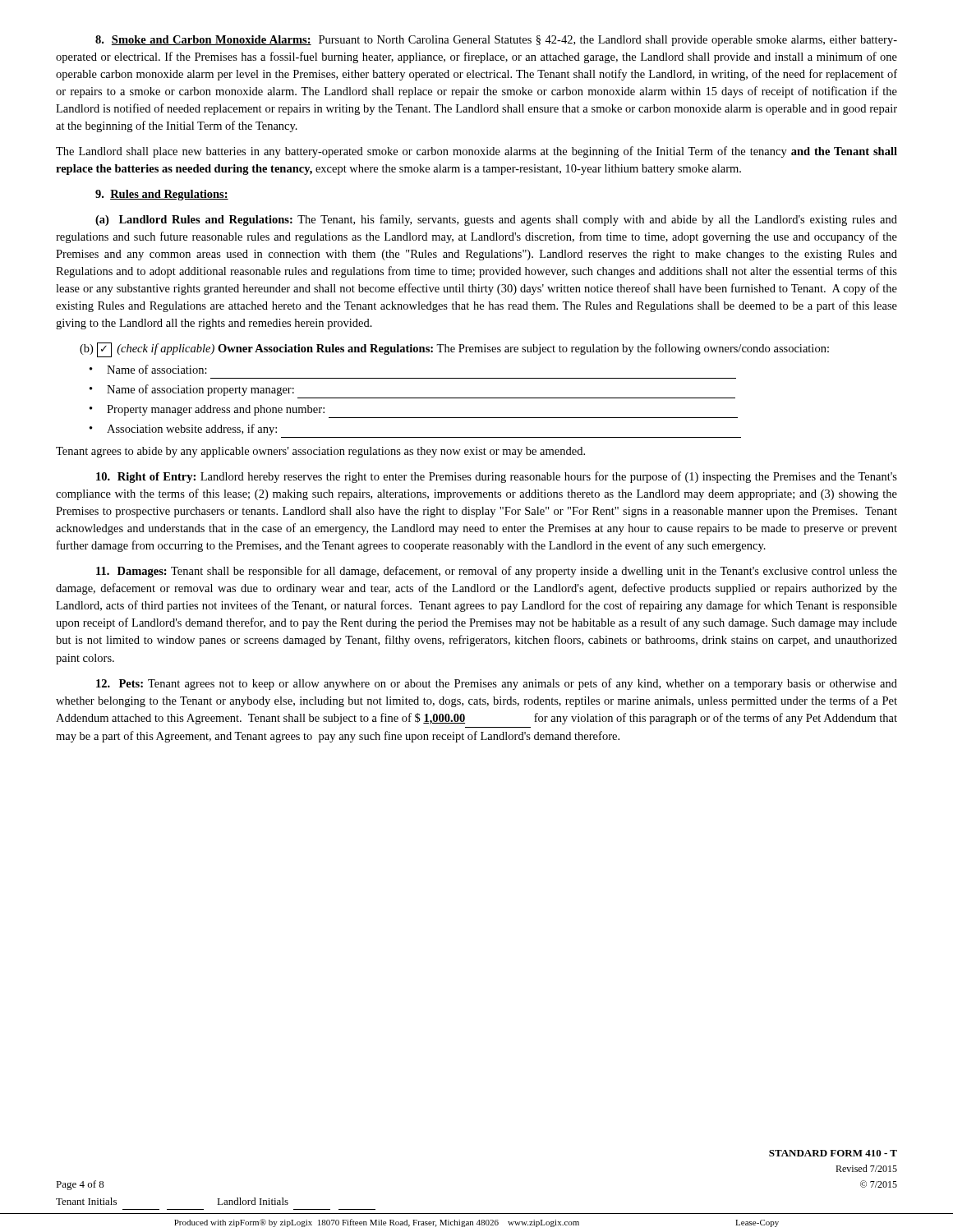
Task: Locate the text block with the text "Smoke and Carbon Monoxide Alarms: Pursuant to North"
Action: (x=476, y=83)
